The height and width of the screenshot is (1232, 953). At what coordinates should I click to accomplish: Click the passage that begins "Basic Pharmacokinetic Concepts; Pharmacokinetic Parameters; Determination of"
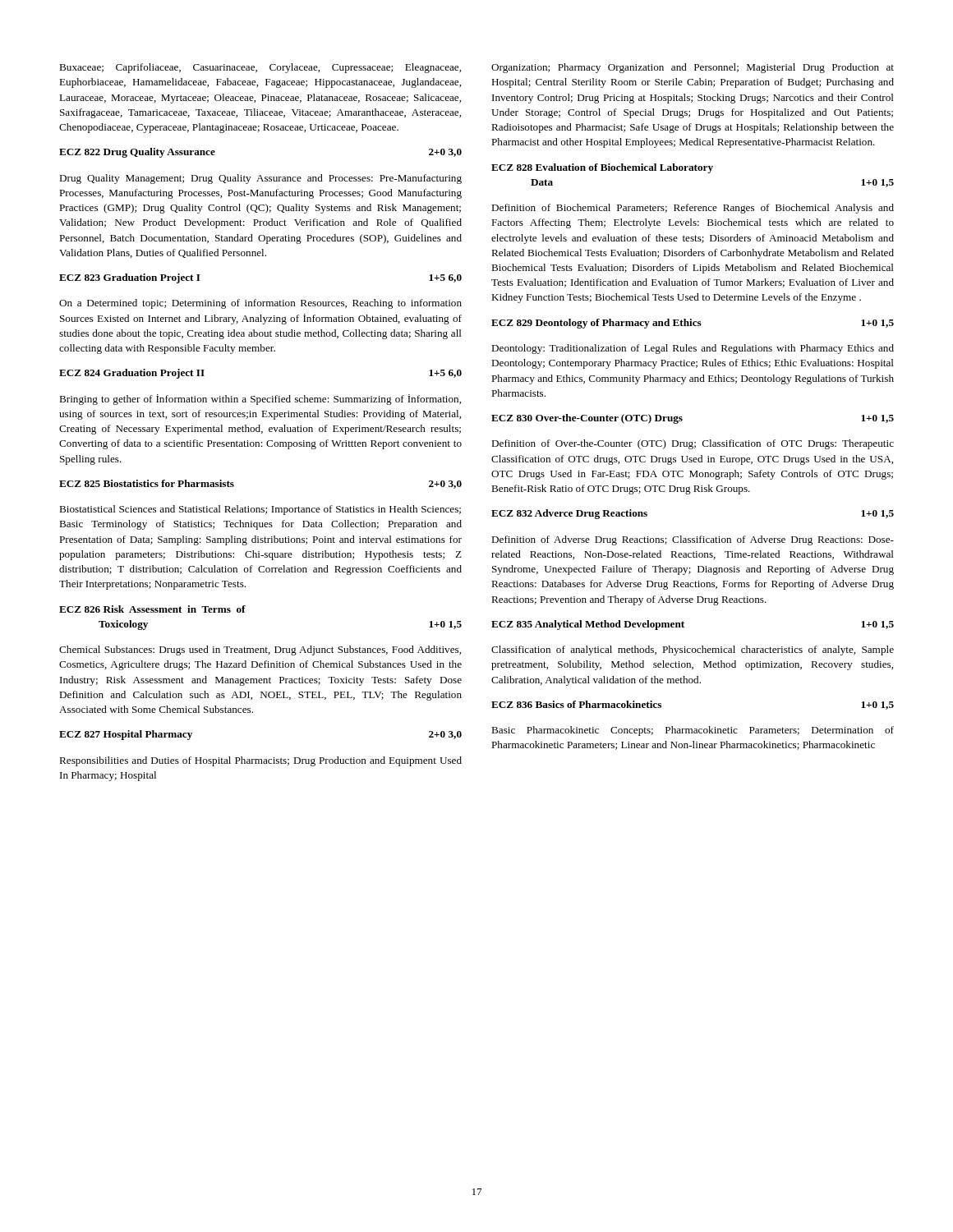[x=693, y=738]
